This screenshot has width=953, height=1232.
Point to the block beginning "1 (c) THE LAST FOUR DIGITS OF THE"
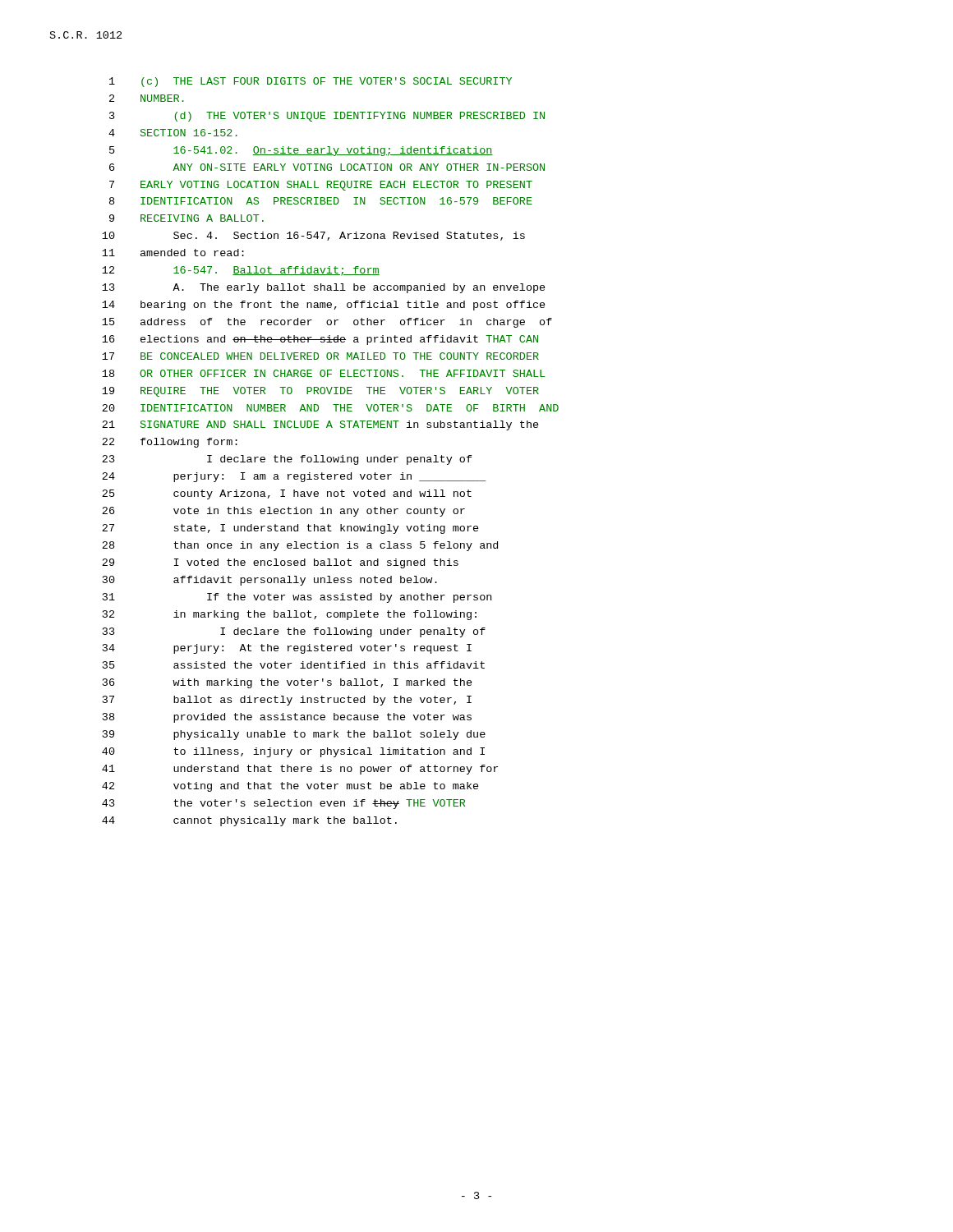click(476, 452)
